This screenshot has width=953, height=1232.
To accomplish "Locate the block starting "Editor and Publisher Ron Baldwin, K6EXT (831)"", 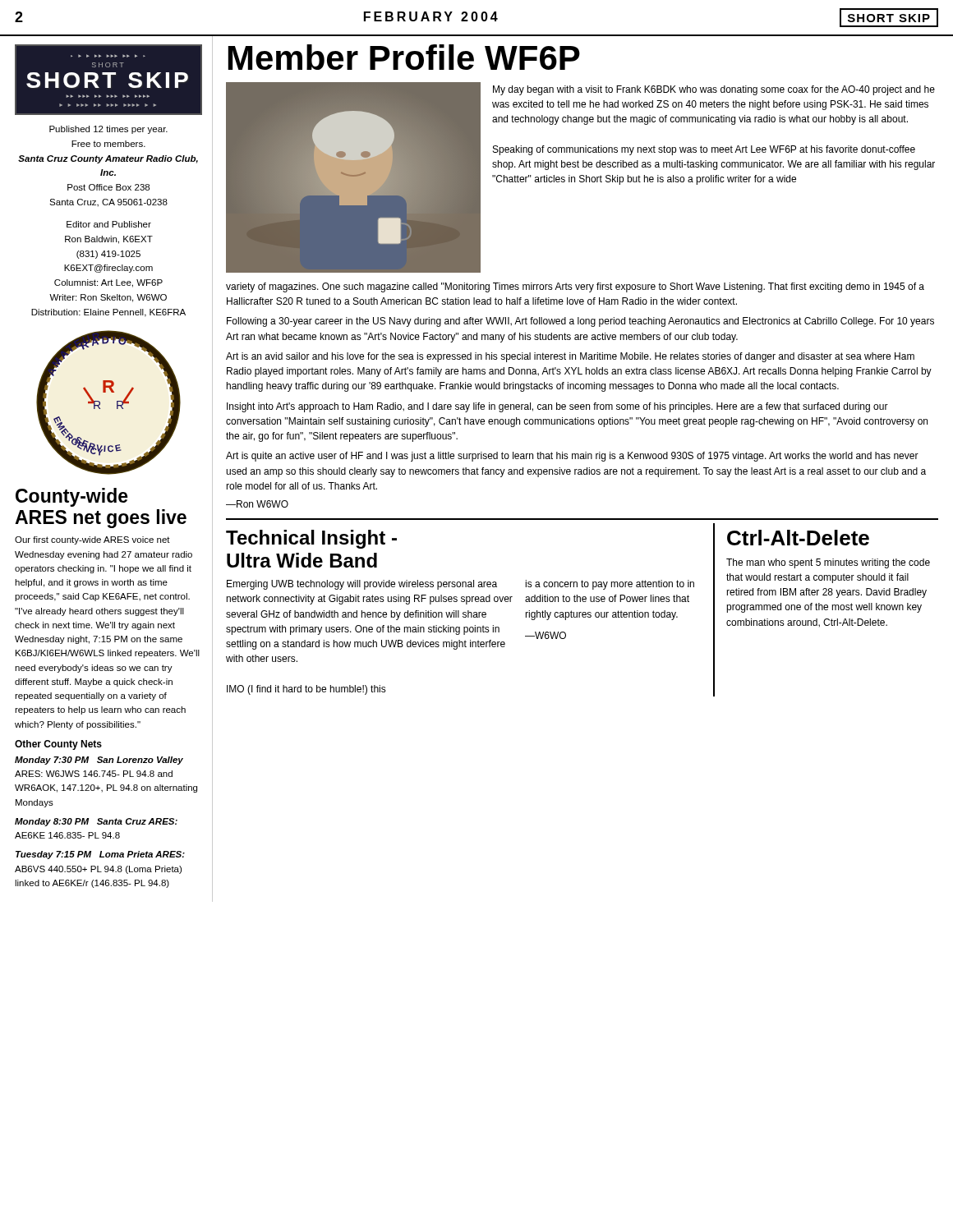I will click(x=108, y=268).
